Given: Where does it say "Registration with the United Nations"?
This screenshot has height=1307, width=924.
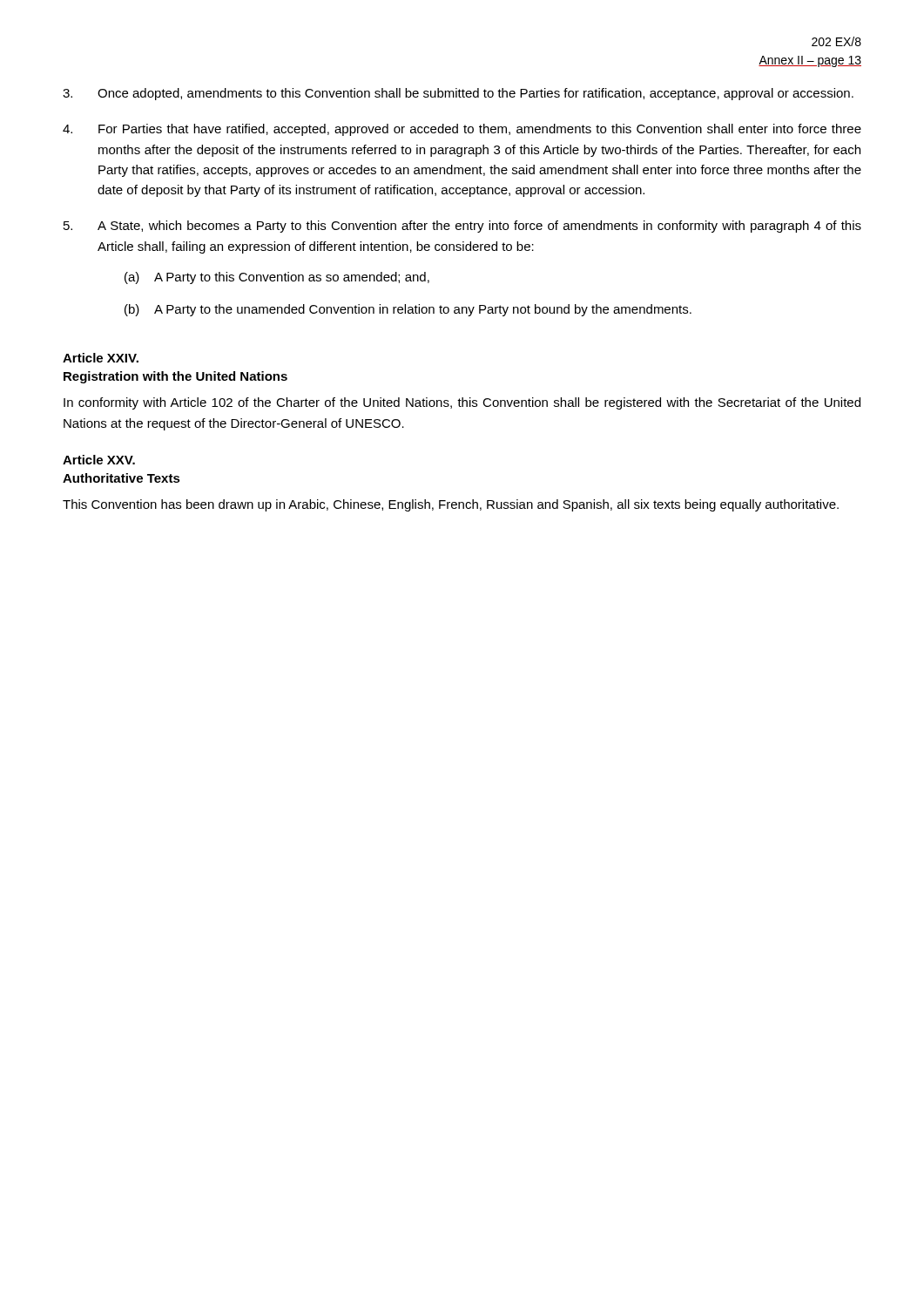Looking at the screenshot, I should (x=175, y=376).
